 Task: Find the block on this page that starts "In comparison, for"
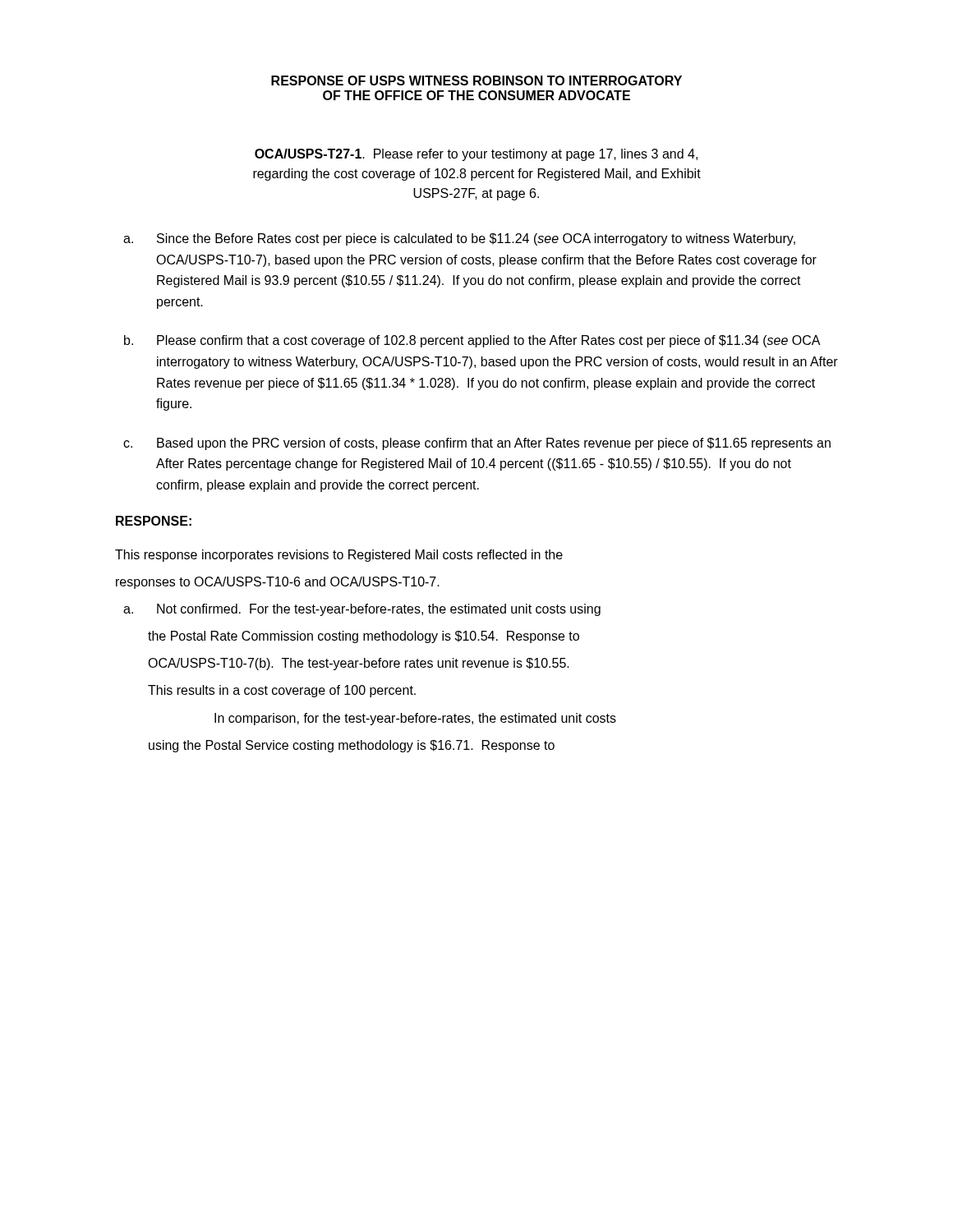(x=415, y=718)
